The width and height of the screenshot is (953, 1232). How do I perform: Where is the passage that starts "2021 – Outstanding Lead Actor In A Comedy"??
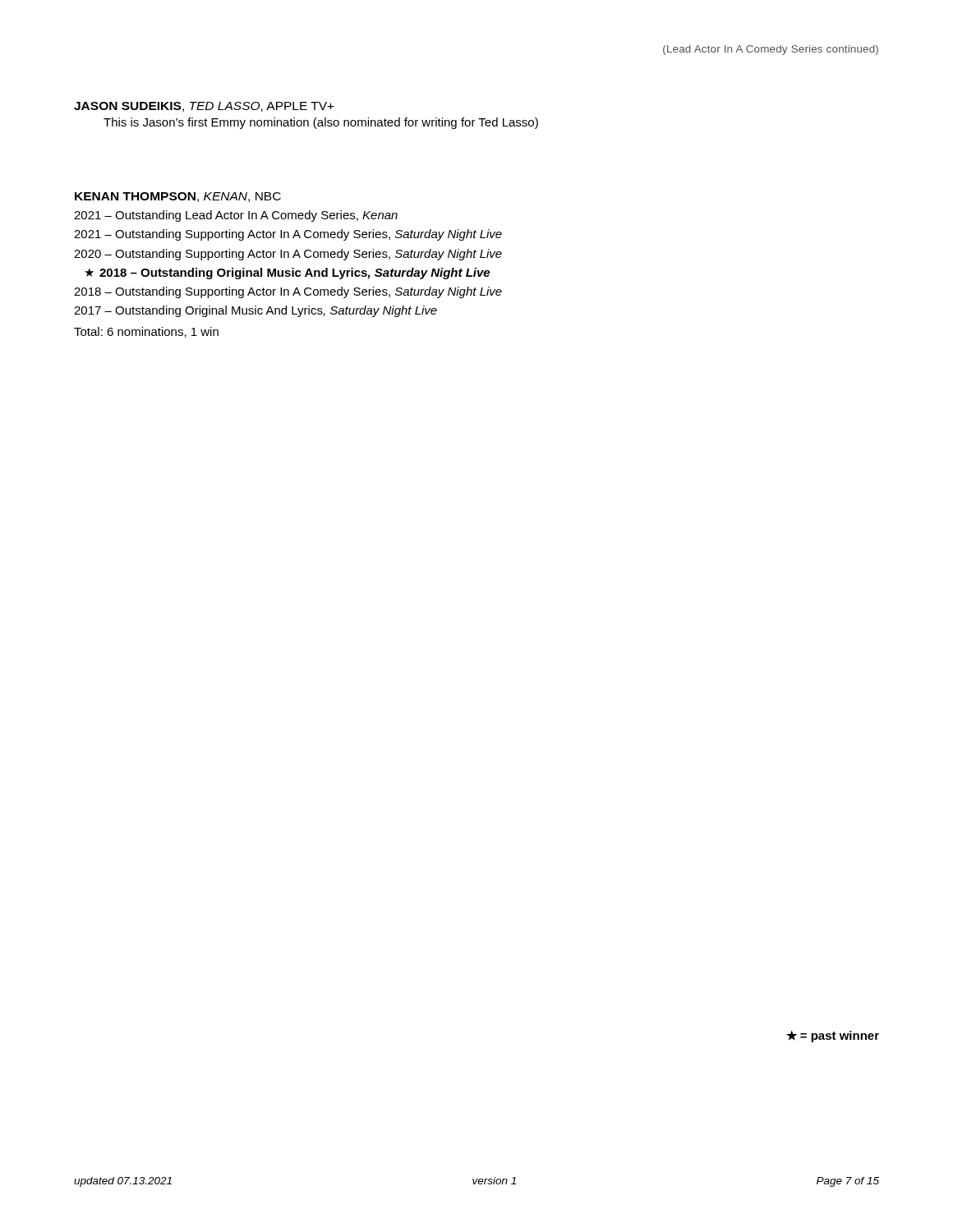(x=236, y=215)
